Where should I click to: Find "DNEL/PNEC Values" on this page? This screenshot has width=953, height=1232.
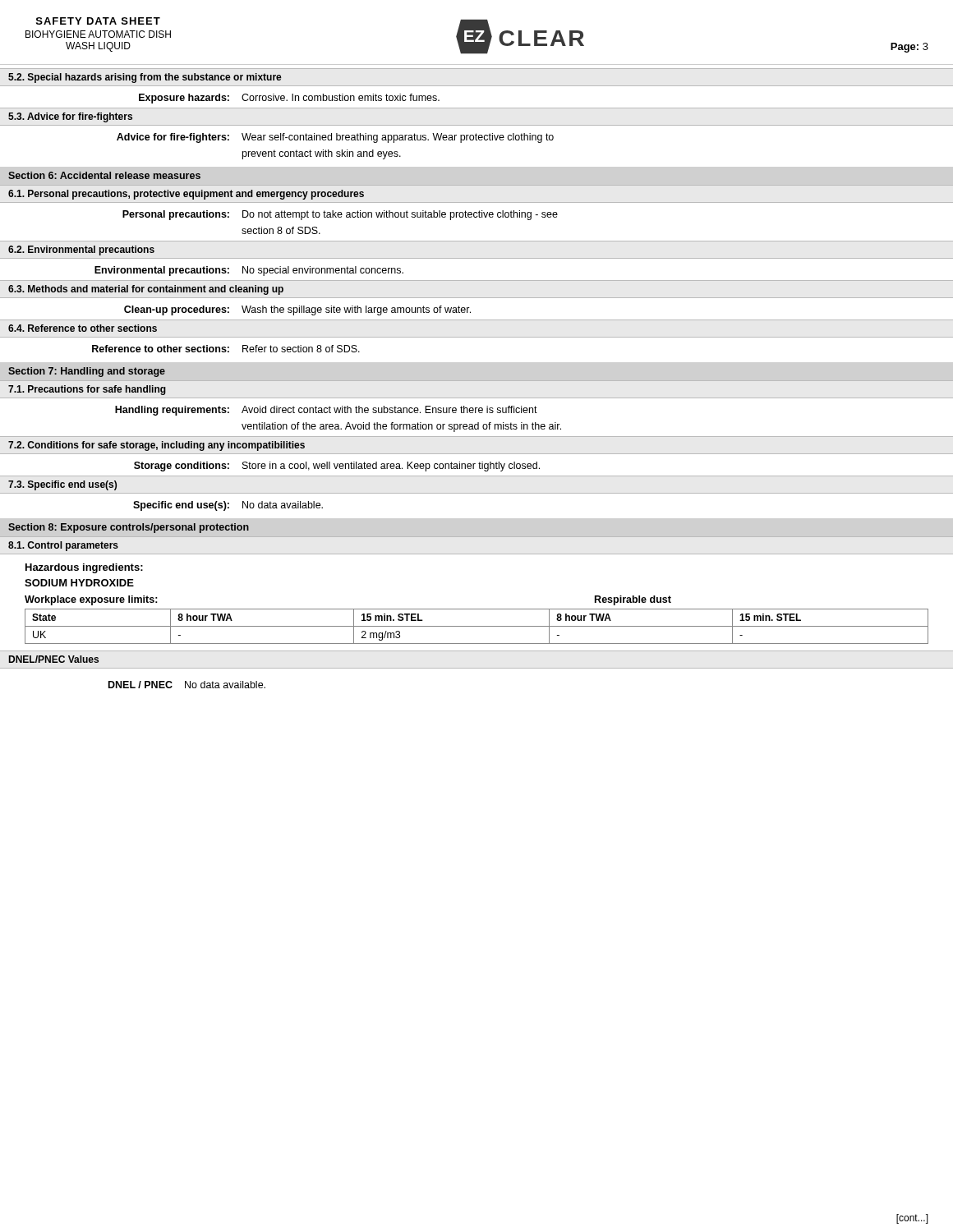tap(54, 660)
